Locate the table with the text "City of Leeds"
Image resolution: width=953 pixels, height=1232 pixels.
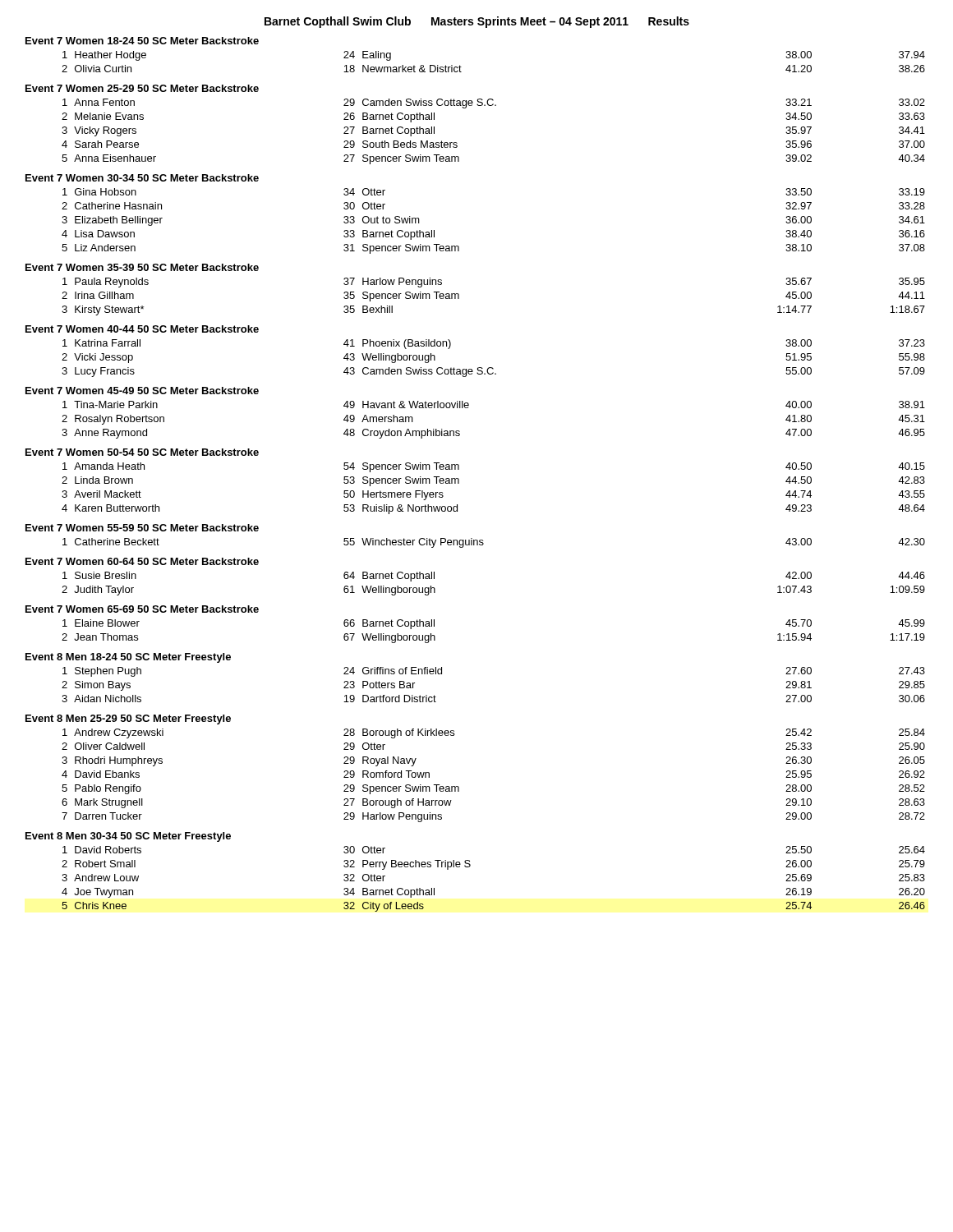point(476,878)
